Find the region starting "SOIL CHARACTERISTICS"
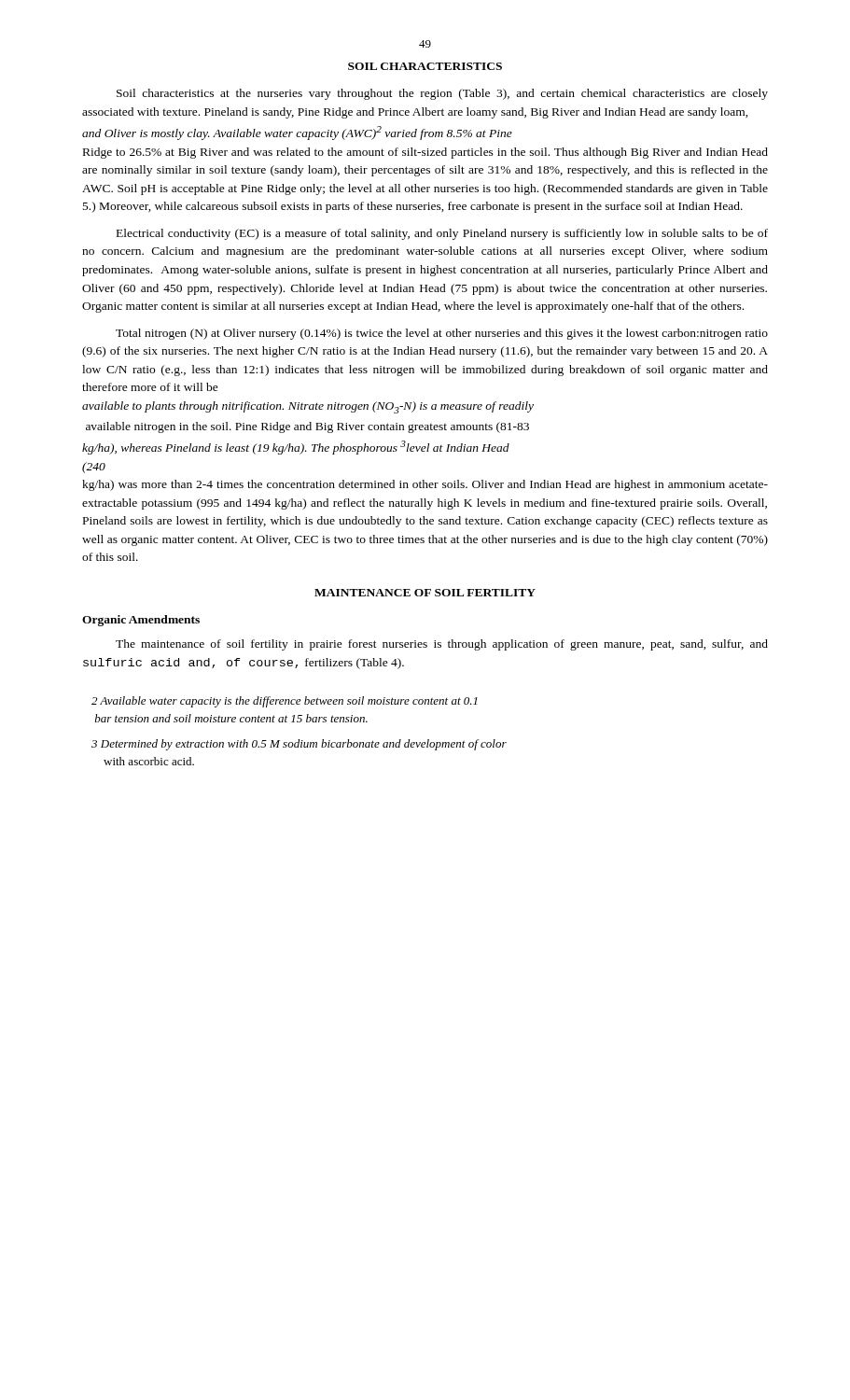850x1400 pixels. (x=425, y=66)
